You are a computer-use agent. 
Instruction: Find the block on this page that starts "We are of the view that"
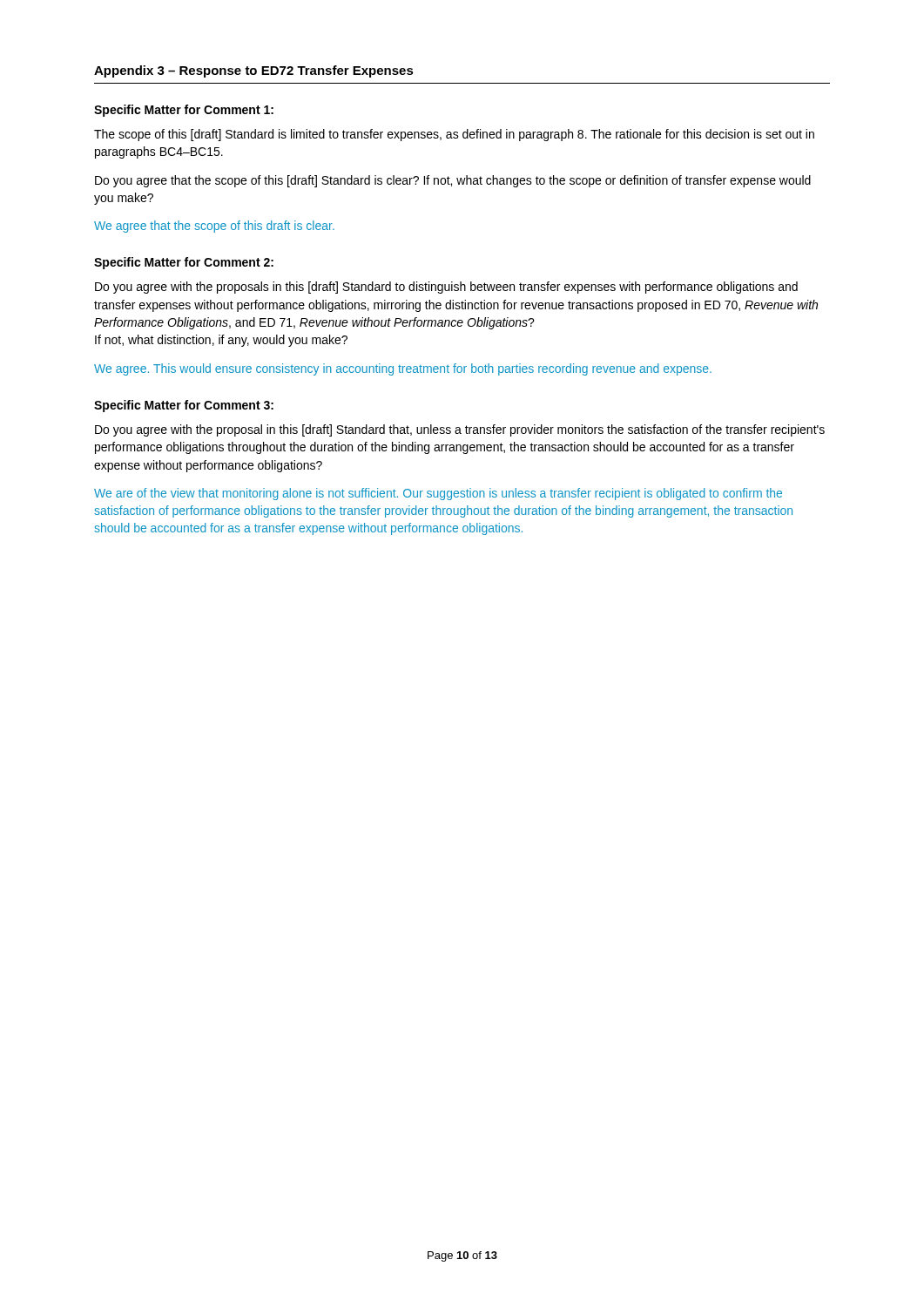pos(444,511)
